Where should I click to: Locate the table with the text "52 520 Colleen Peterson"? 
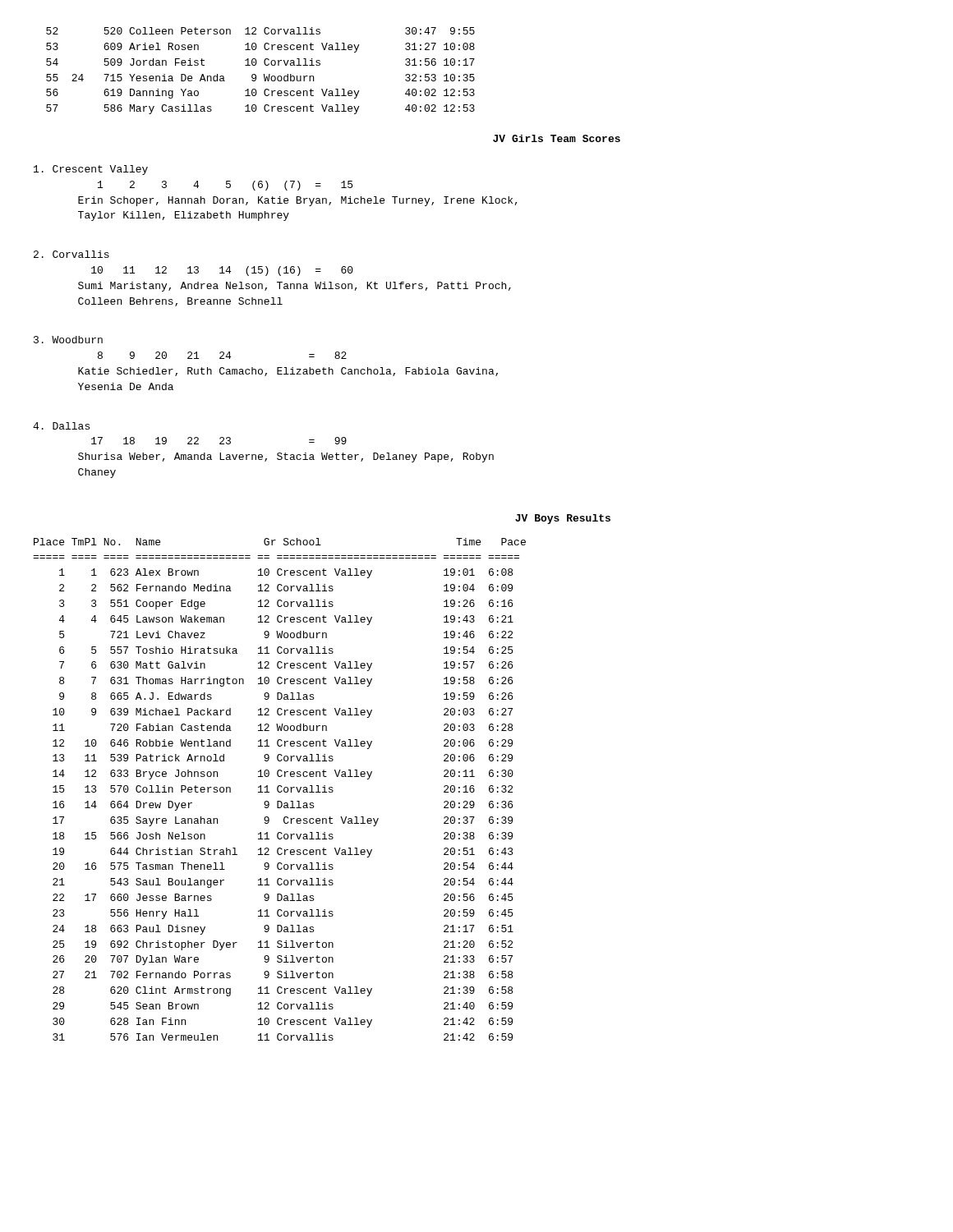click(x=476, y=71)
